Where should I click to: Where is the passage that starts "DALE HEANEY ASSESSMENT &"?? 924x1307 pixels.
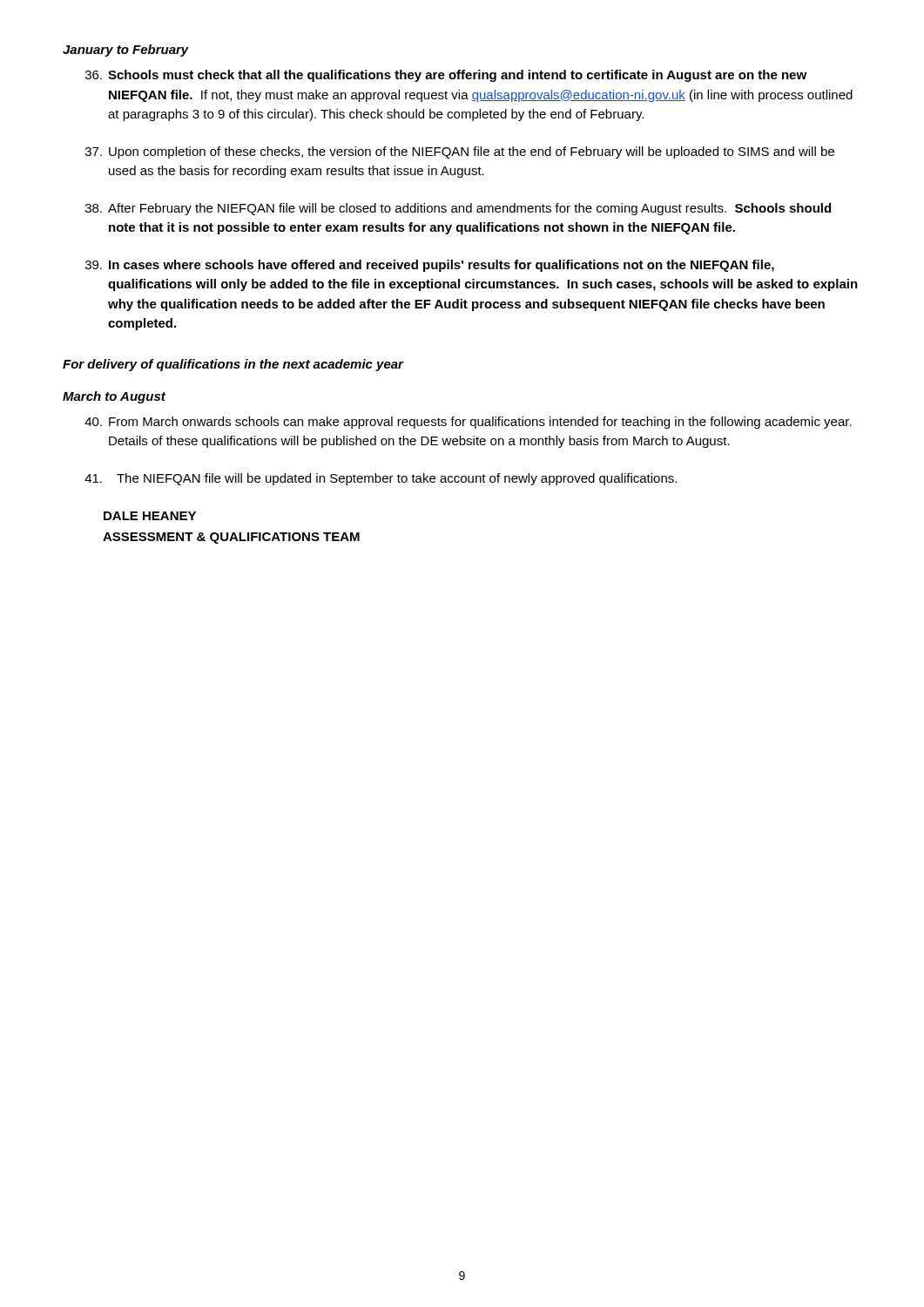pyautogui.click(x=231, y=526)
